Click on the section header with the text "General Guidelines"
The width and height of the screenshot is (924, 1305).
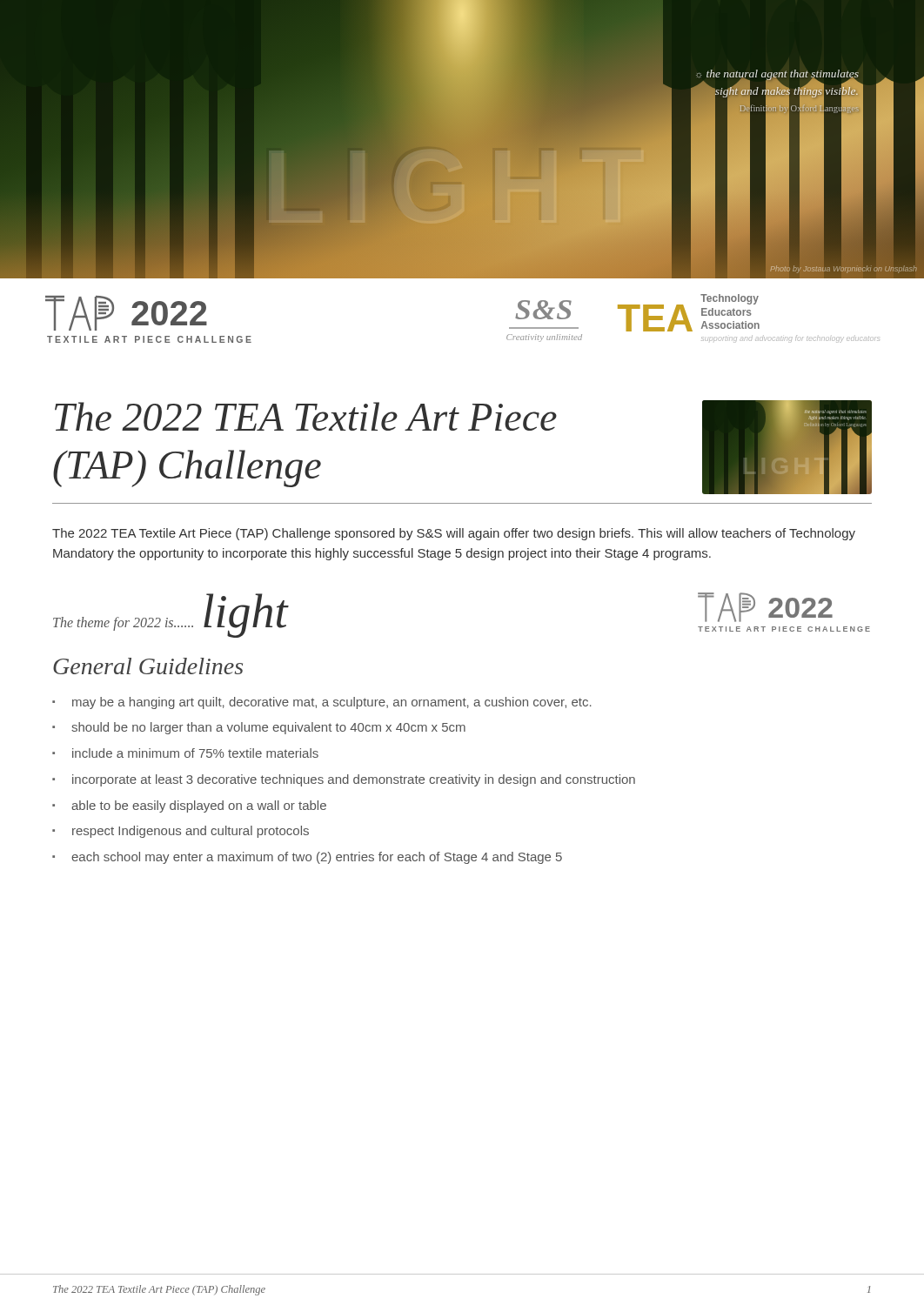pyautogui.click(x=148, y=666)
